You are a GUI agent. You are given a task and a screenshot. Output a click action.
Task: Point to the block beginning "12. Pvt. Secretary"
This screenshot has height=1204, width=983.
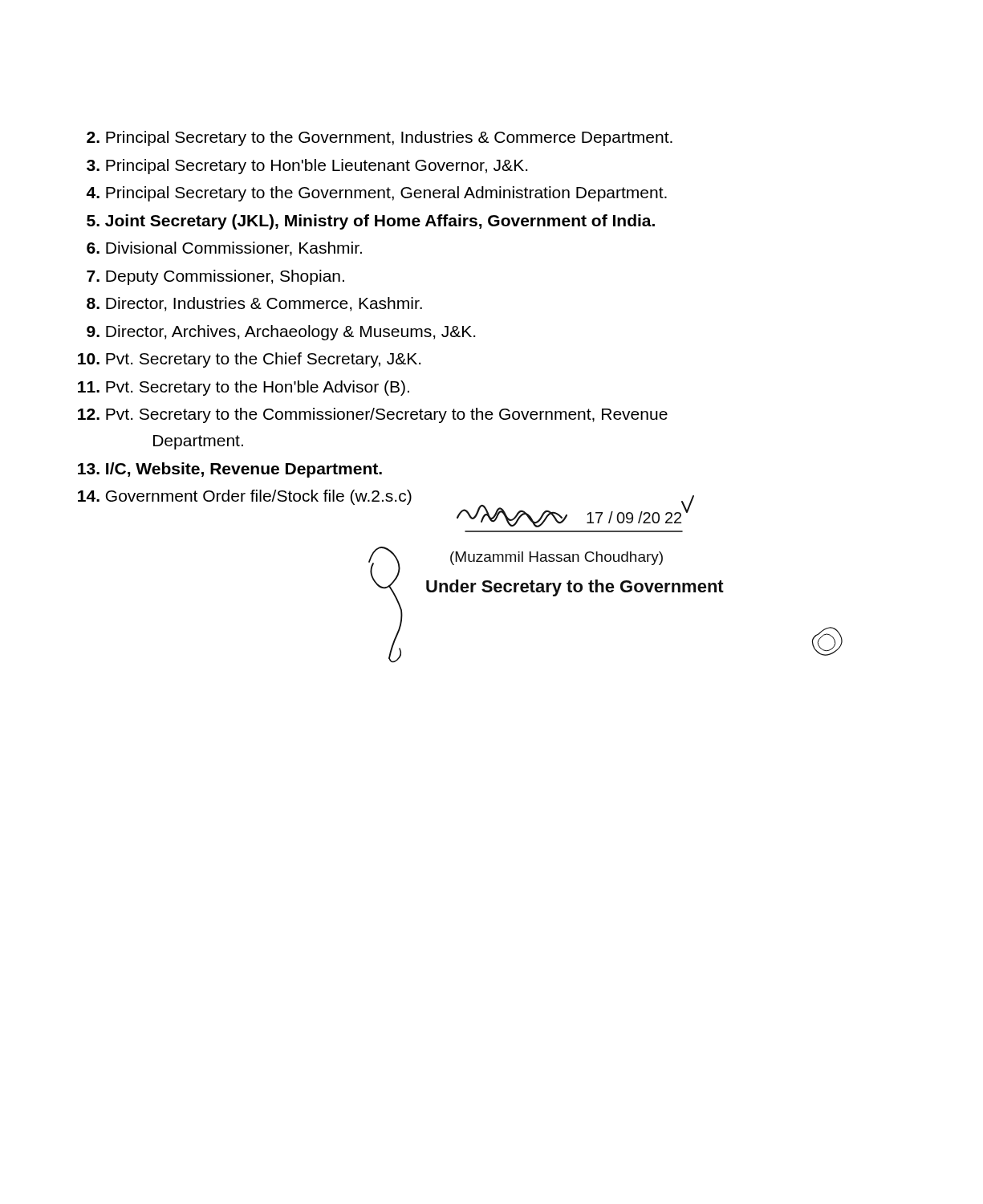pyautogui.click(x=370, y=428)
